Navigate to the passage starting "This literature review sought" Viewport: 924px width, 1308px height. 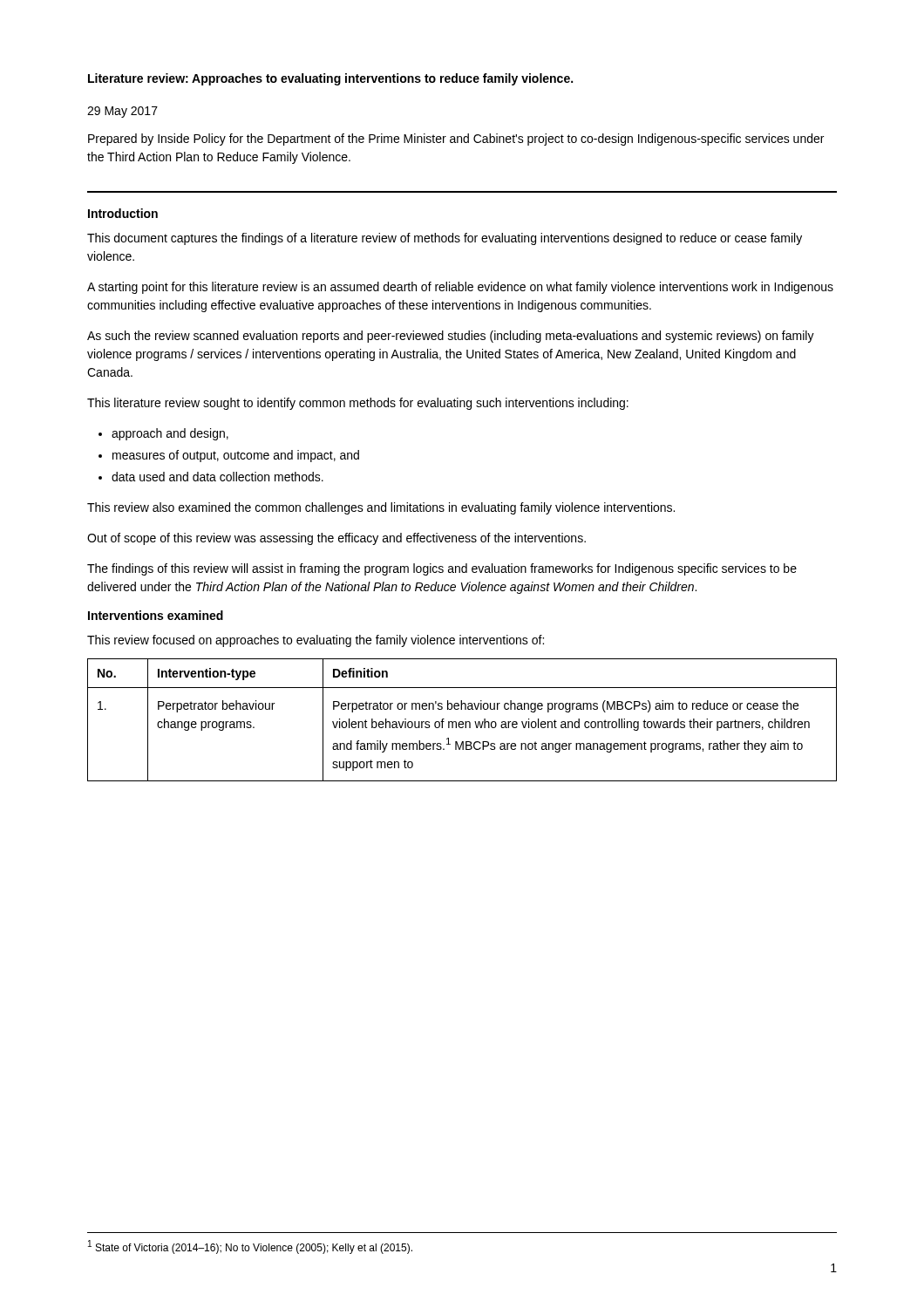tap(358, 403)
